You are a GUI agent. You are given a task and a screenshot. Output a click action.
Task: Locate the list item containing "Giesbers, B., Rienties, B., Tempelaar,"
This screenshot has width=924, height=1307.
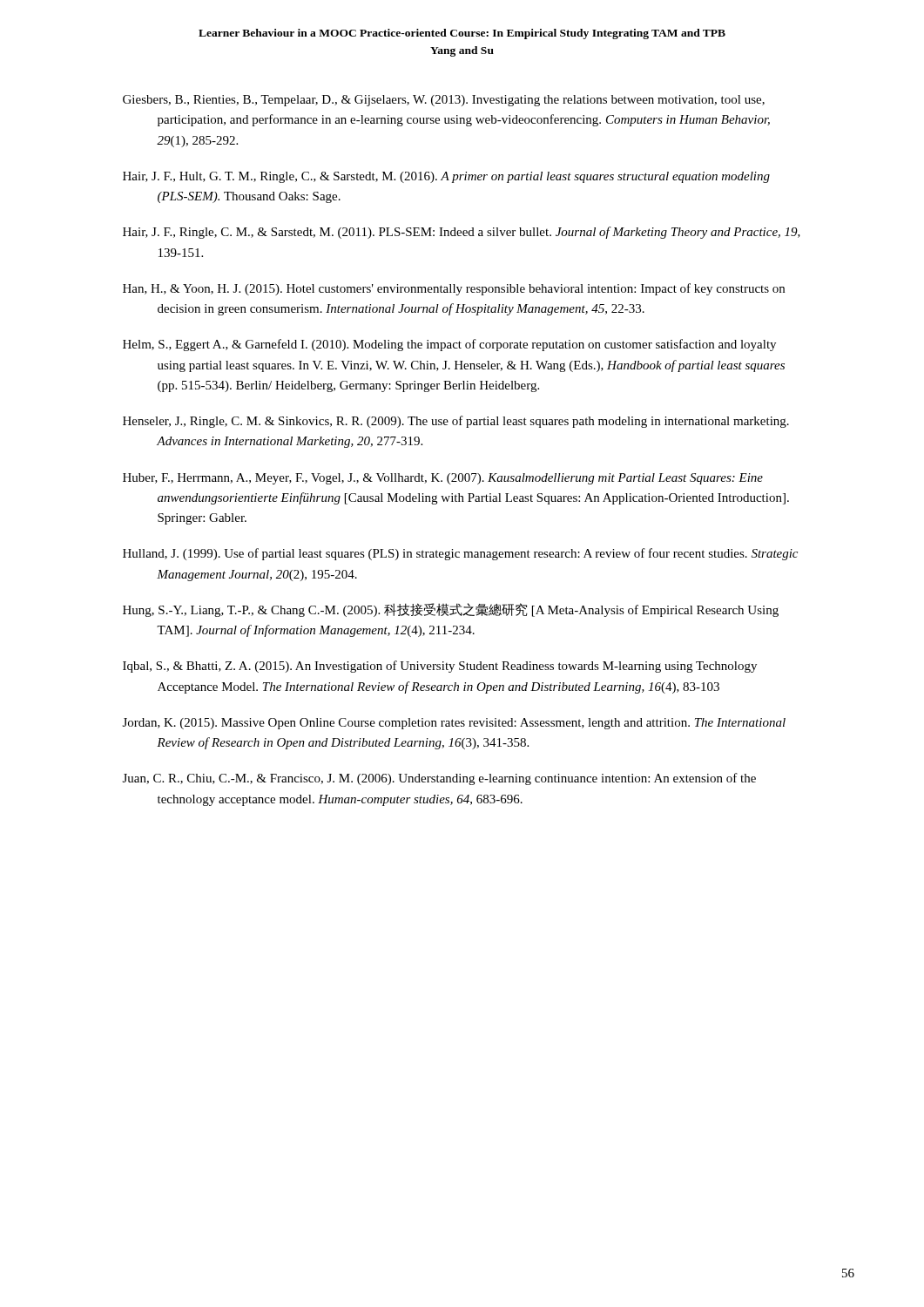point(446,120)
